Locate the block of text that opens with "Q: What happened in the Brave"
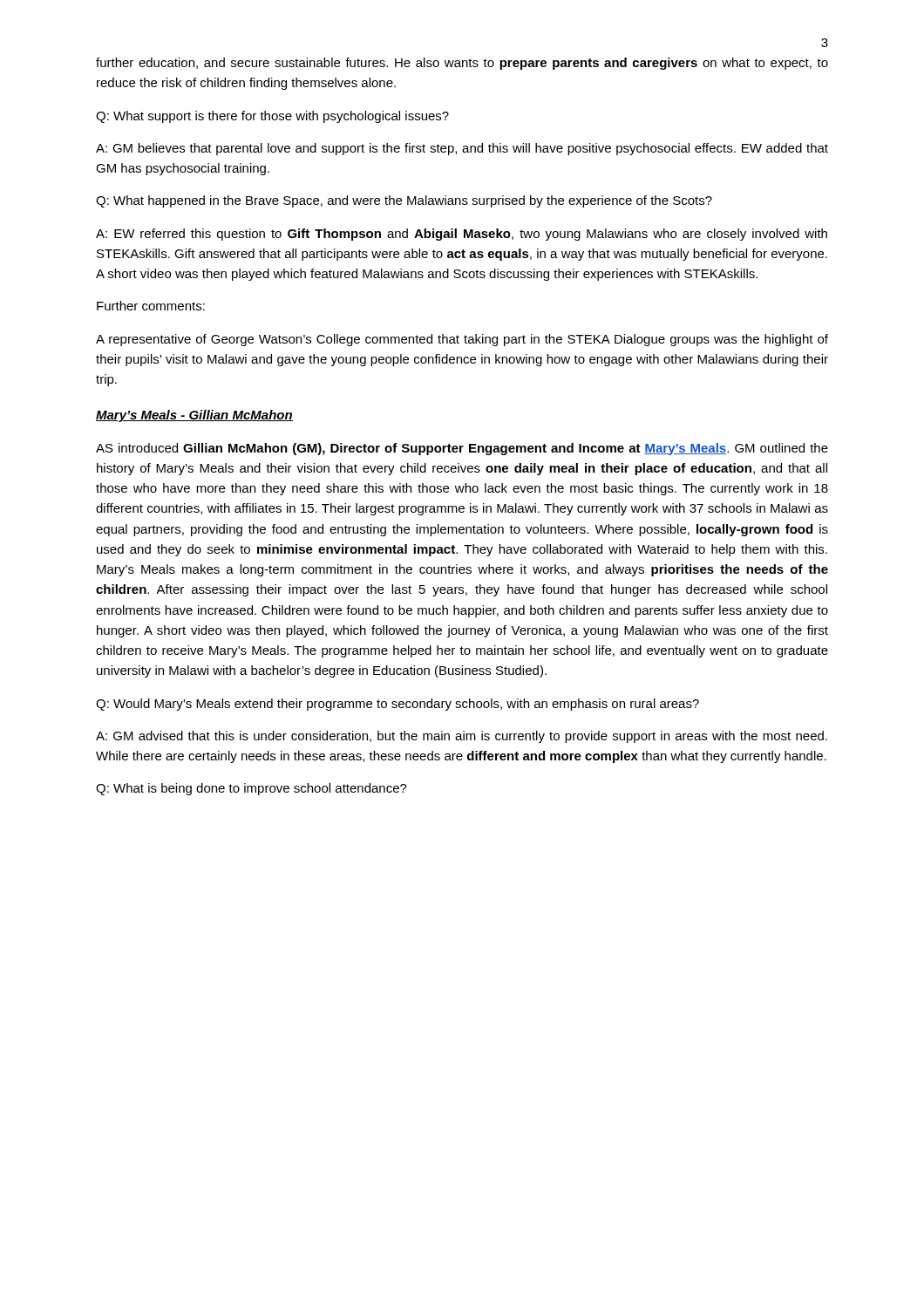Viewport: 924px width, 1308px height. tap(462, 200)
